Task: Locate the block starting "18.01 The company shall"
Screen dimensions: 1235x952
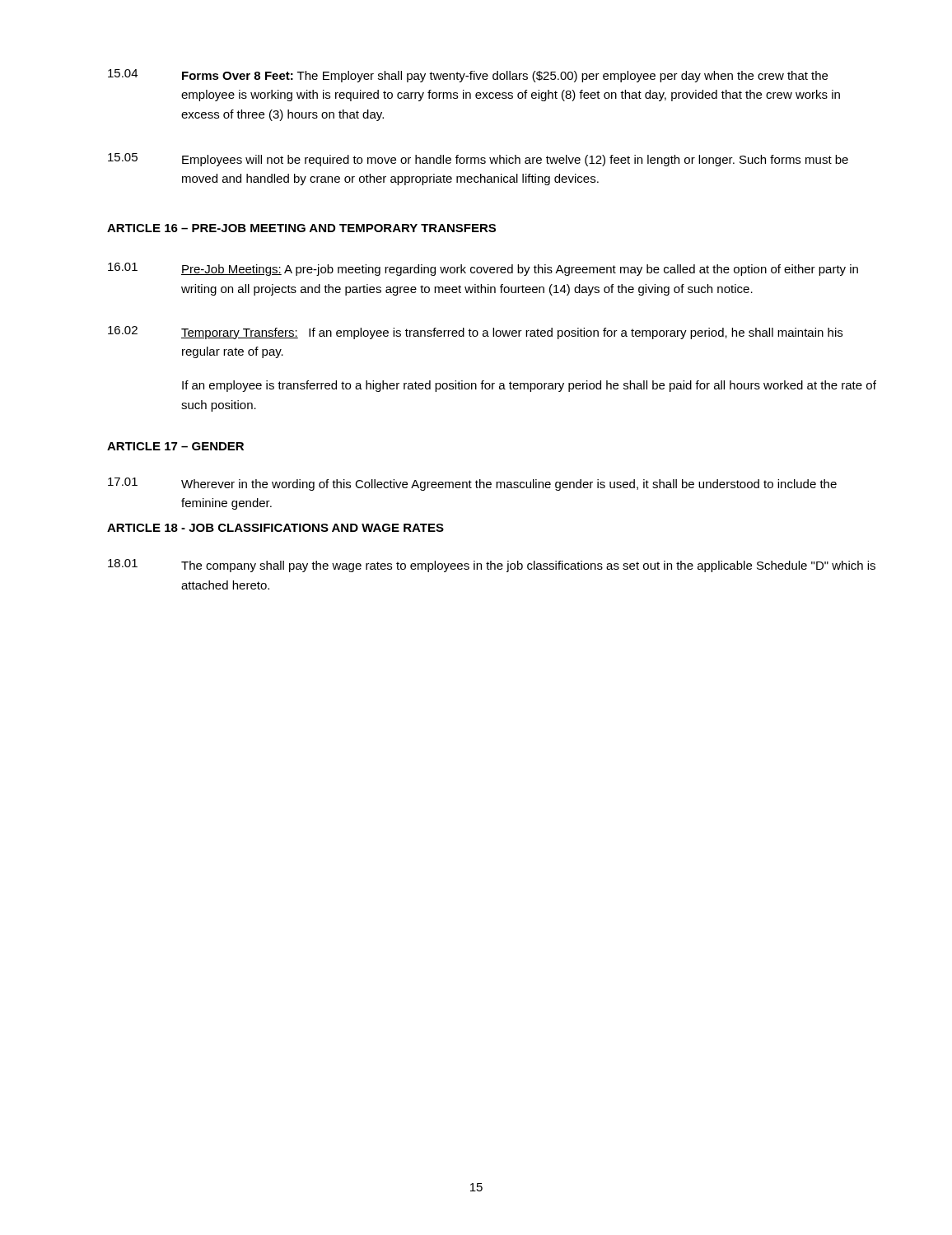Action: coord(492,575)
